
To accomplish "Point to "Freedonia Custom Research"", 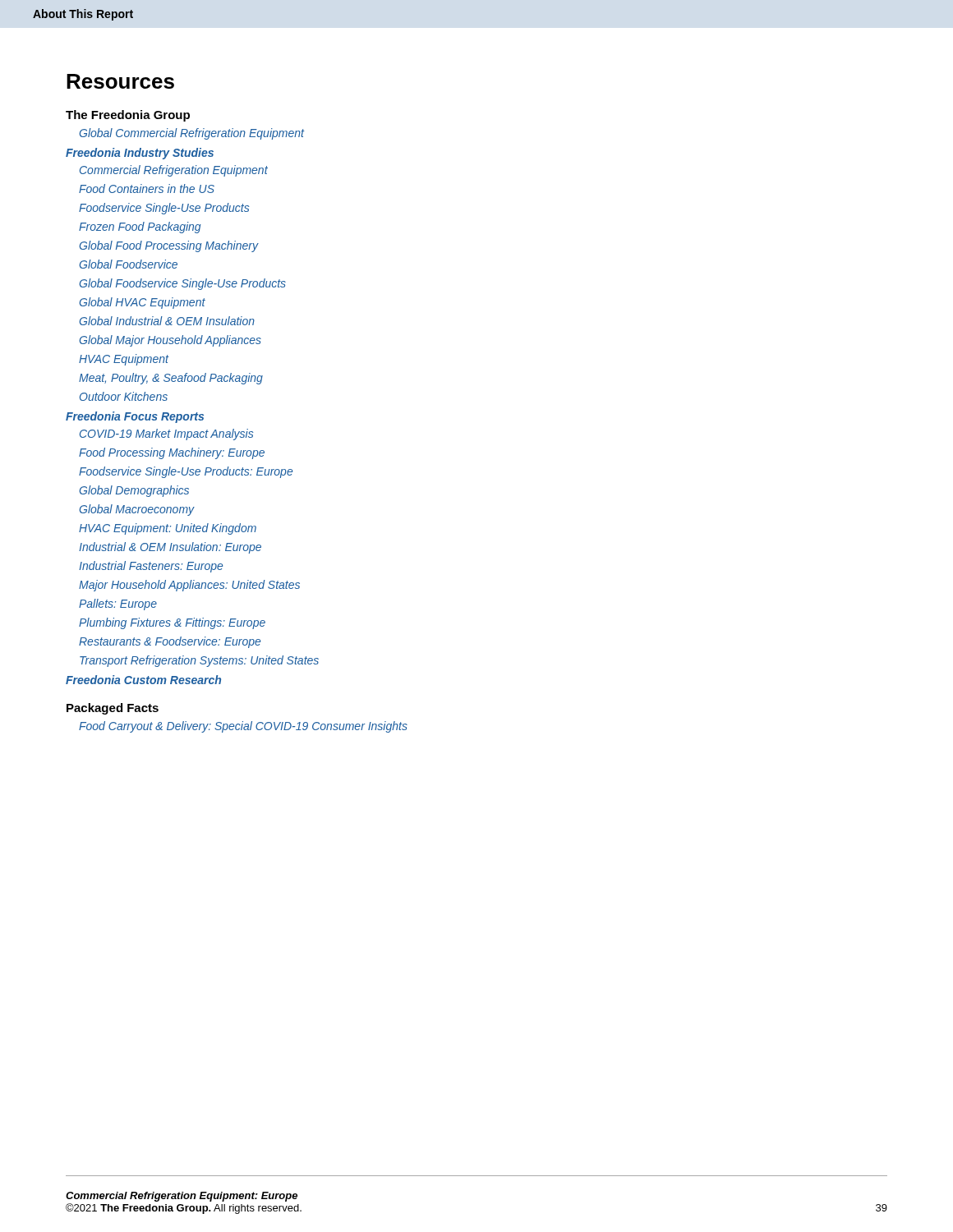I will click(x=144, y=680).
